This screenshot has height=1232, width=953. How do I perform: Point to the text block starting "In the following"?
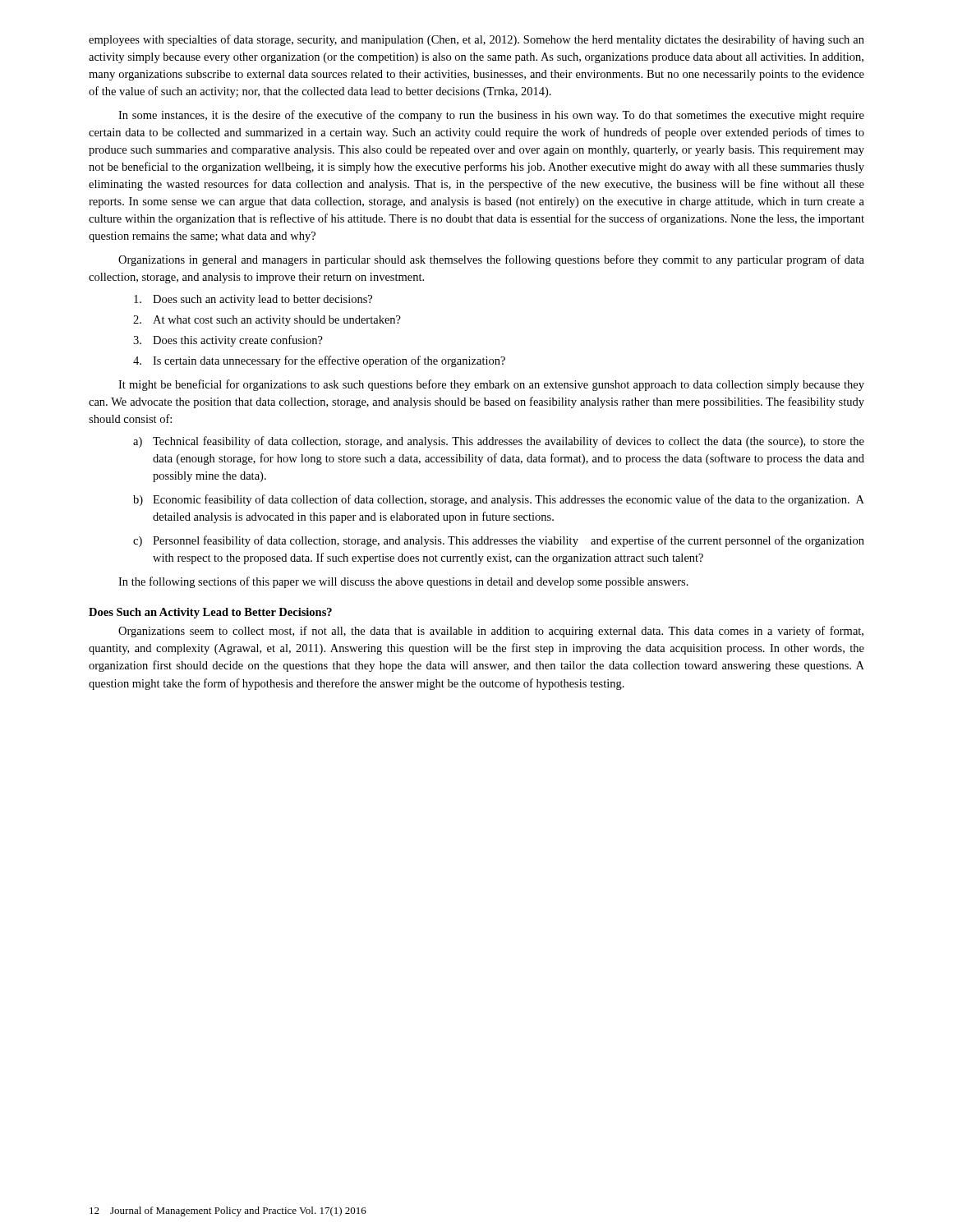pos(476,582)
